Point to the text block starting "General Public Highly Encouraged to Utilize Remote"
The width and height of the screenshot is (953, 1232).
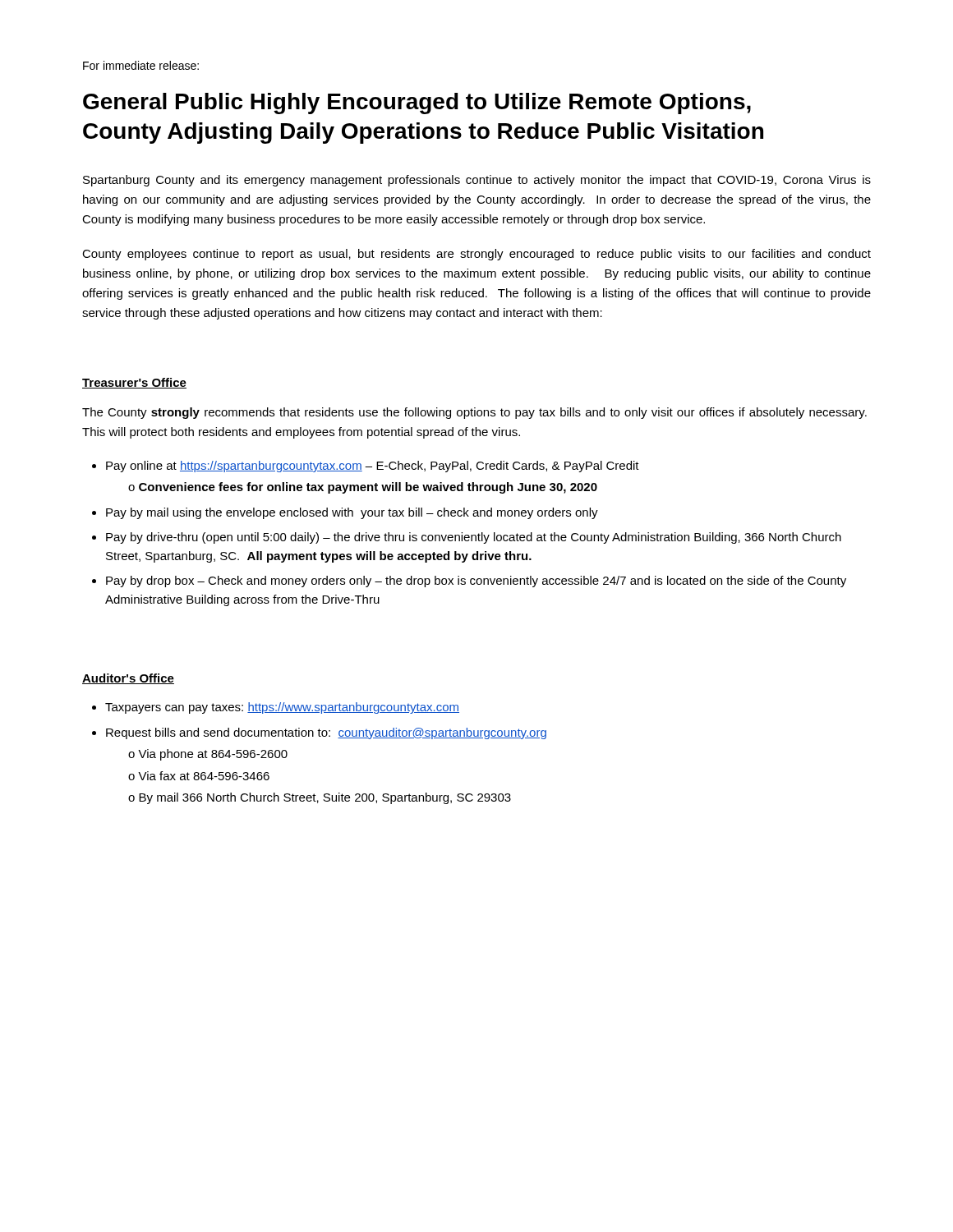tap(423, 116)
